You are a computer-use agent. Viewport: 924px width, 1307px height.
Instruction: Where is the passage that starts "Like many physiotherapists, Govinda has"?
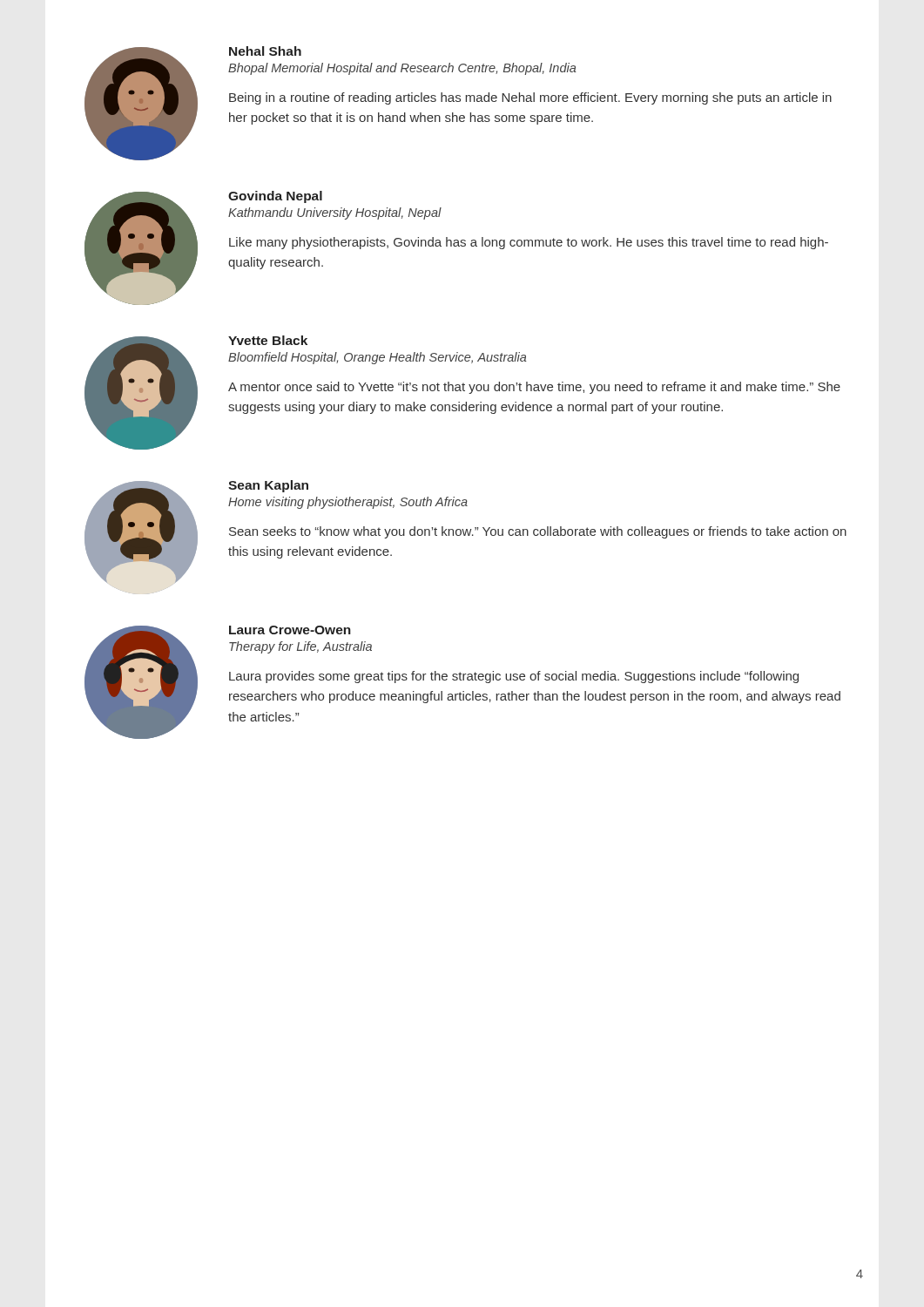click(528, 252)
